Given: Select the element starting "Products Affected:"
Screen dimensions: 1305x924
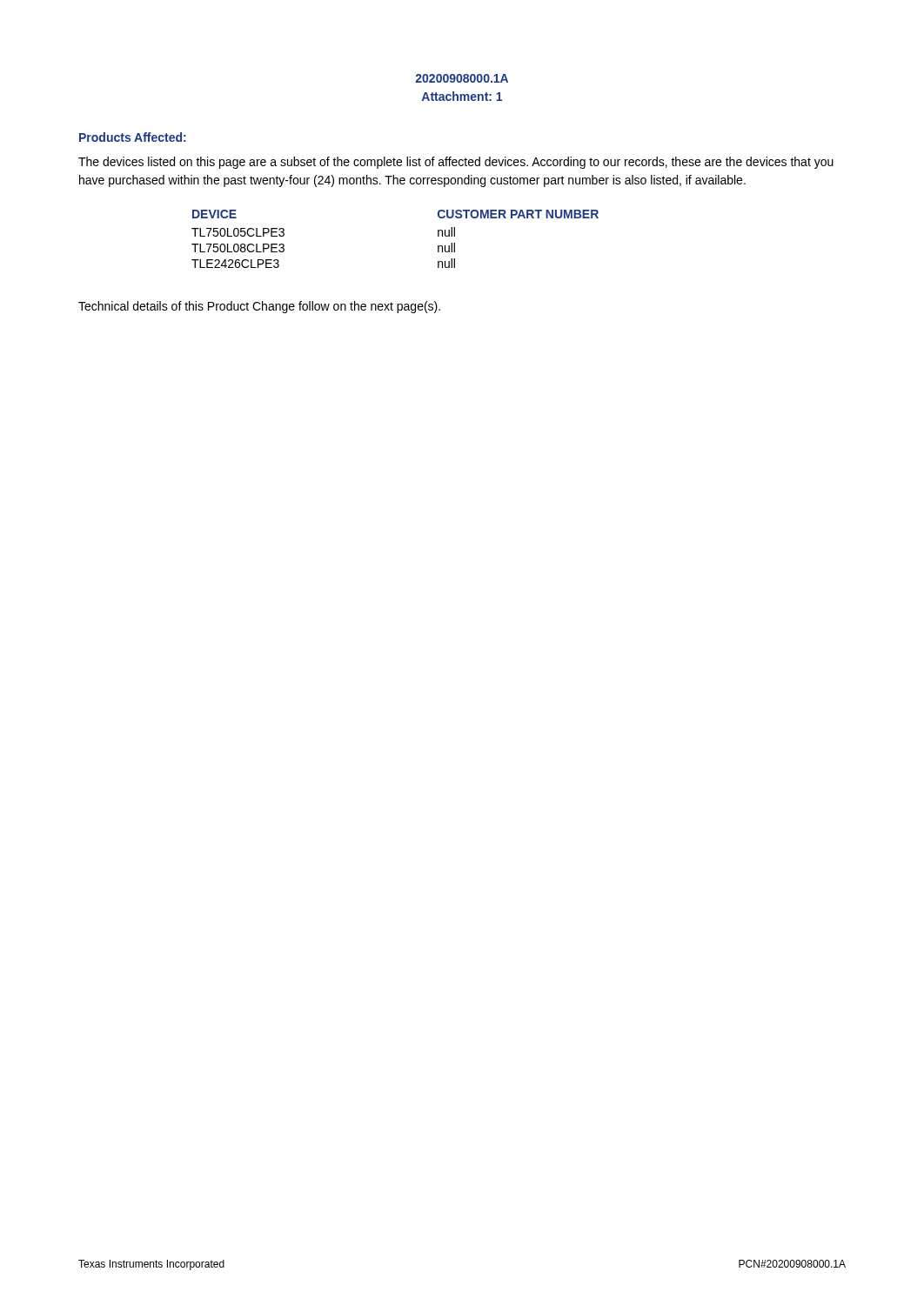Looking at the screenshot, I should click(133, 137).
